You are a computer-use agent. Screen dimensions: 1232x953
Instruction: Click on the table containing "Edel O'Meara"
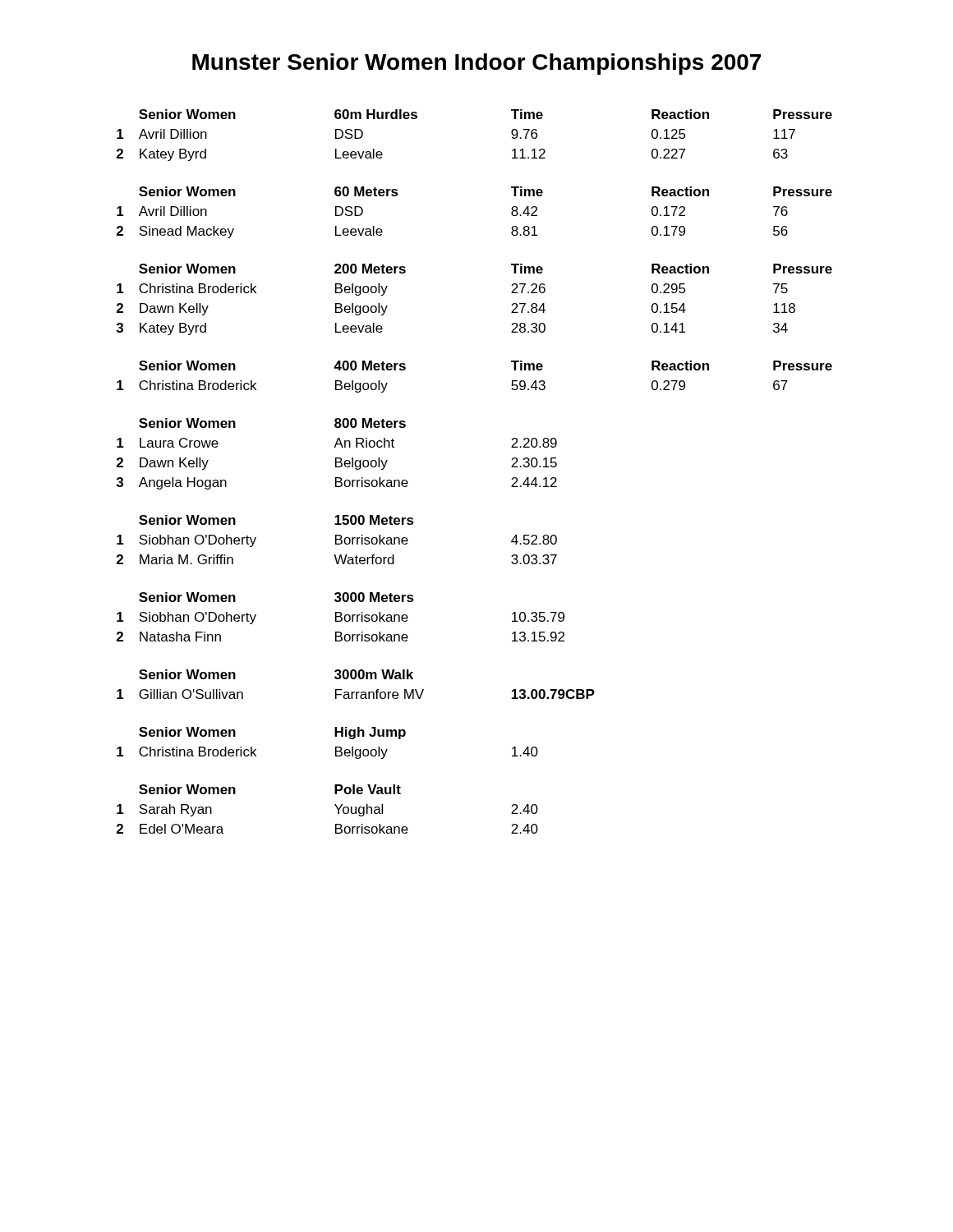tap(476, 810)
